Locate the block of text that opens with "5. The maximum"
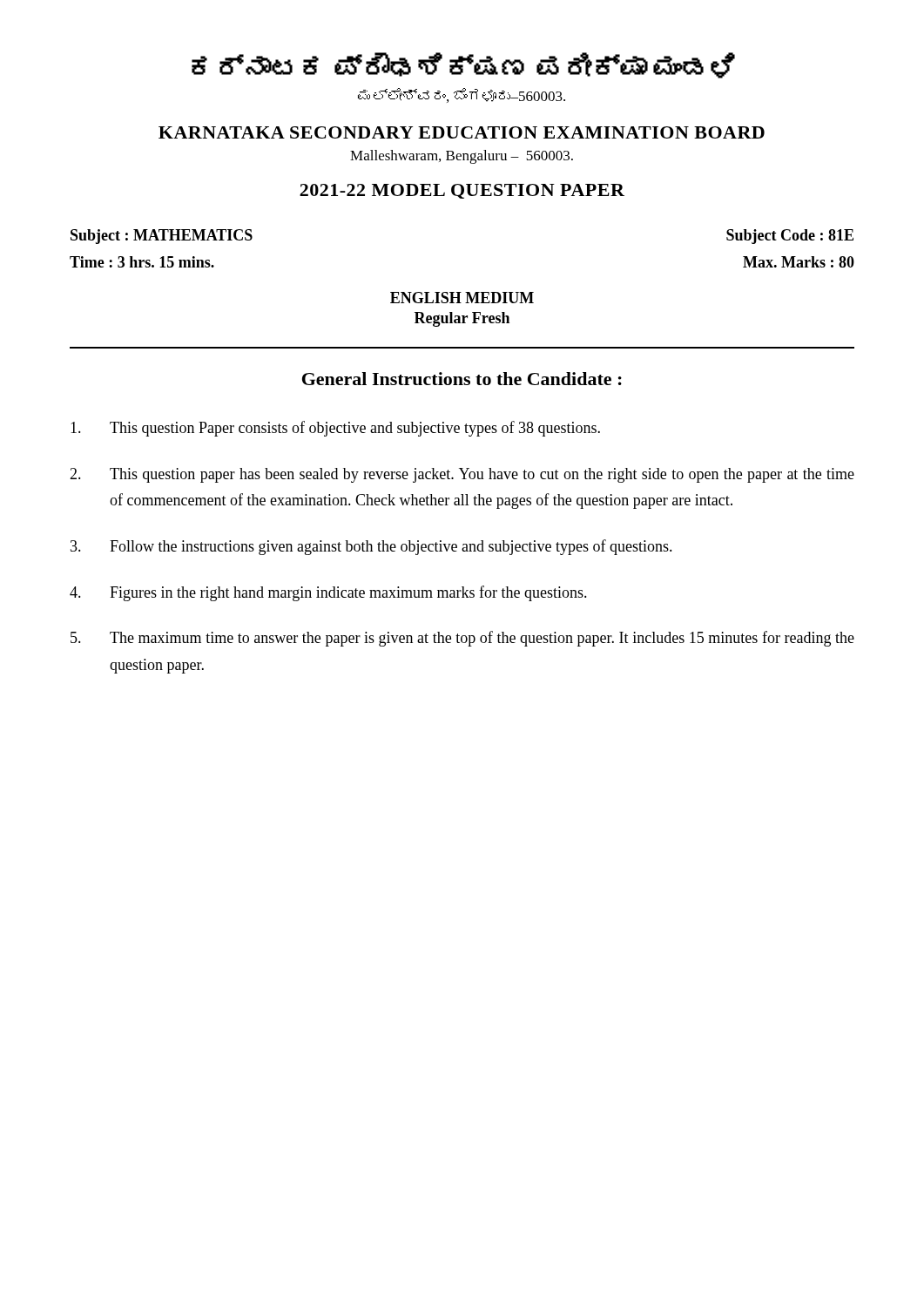 (x=462, y=652)
